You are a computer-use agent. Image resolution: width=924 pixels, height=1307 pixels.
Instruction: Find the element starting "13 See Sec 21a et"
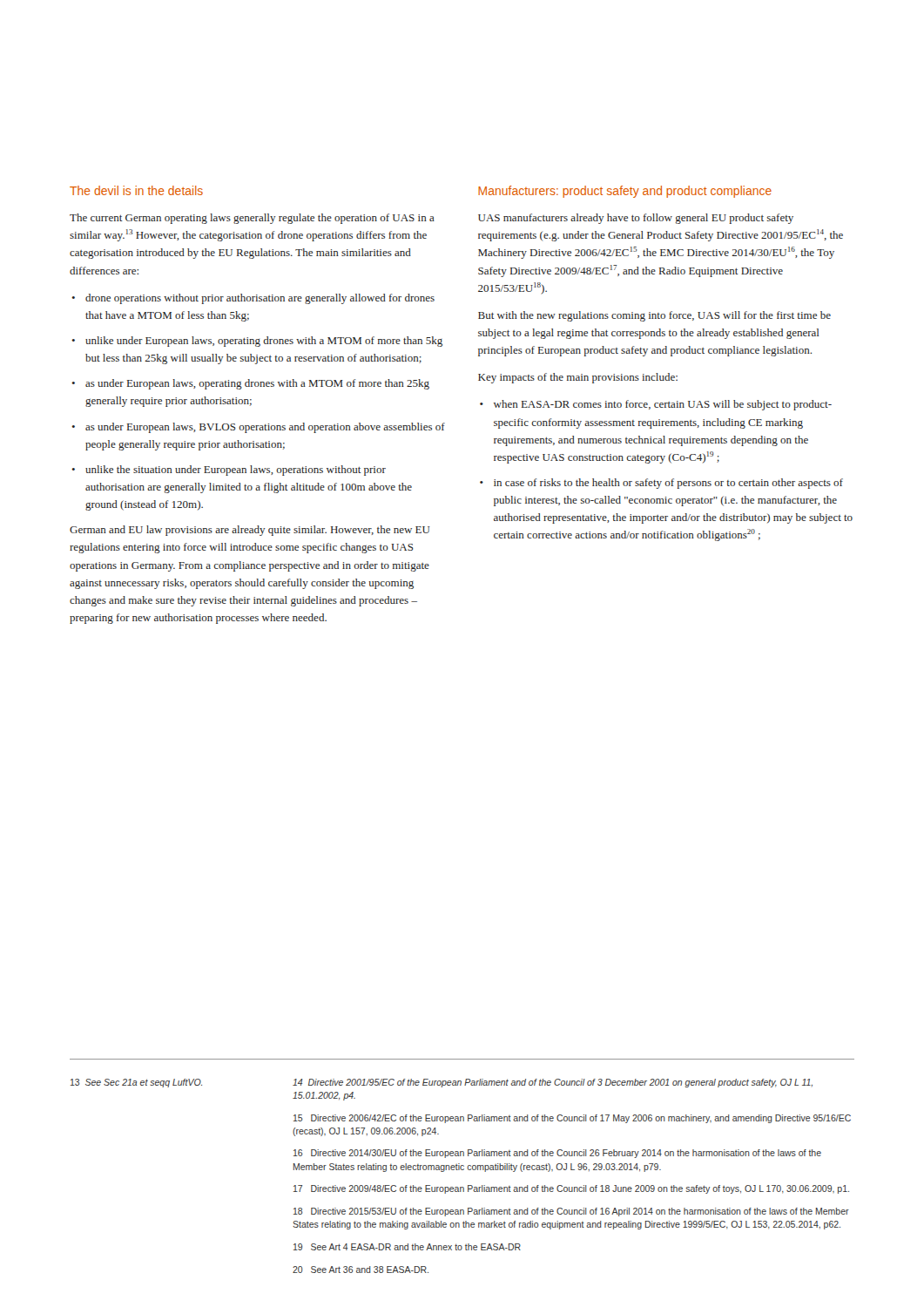coord(165,1082)
